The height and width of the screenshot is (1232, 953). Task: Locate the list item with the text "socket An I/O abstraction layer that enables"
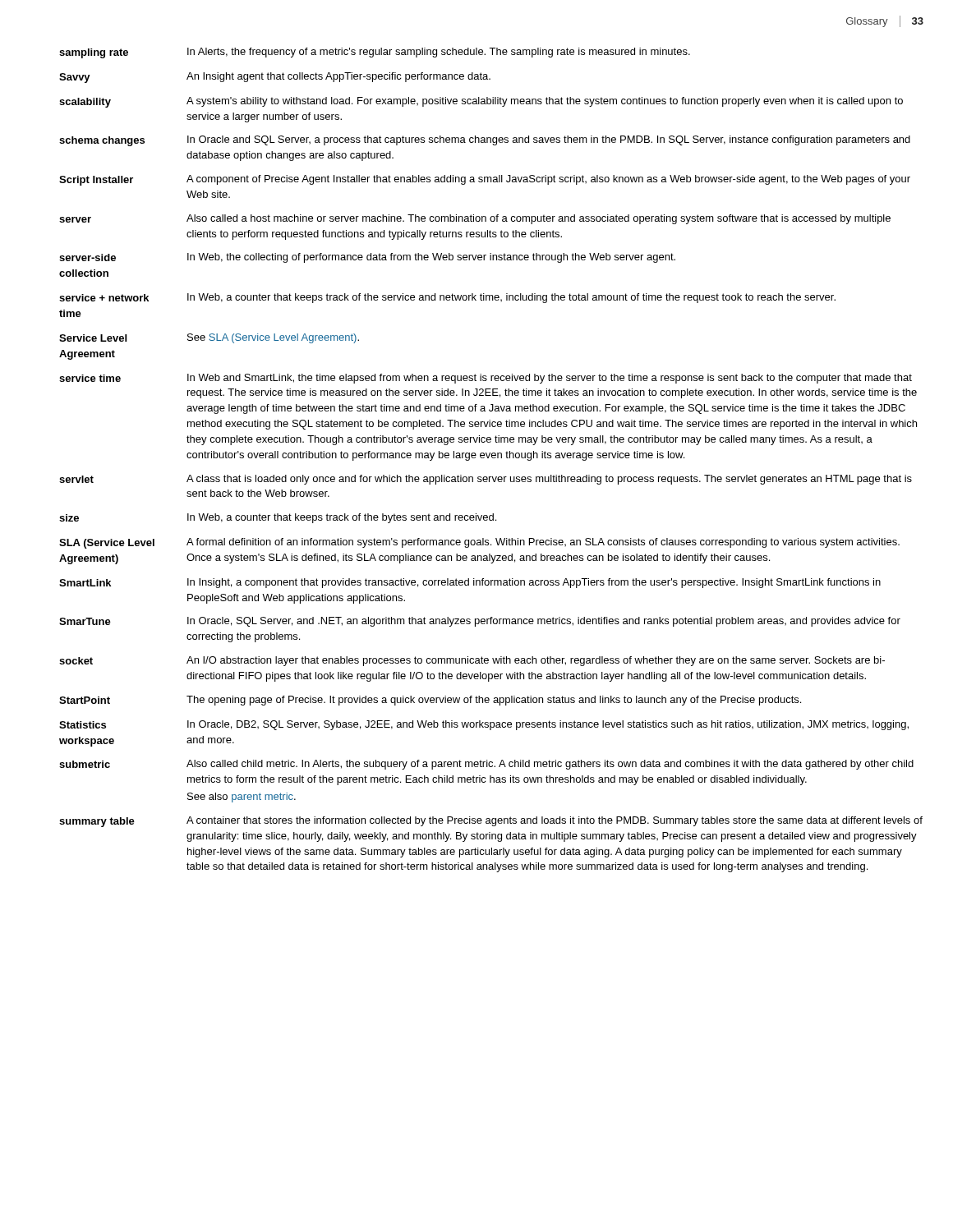(491, 669)
